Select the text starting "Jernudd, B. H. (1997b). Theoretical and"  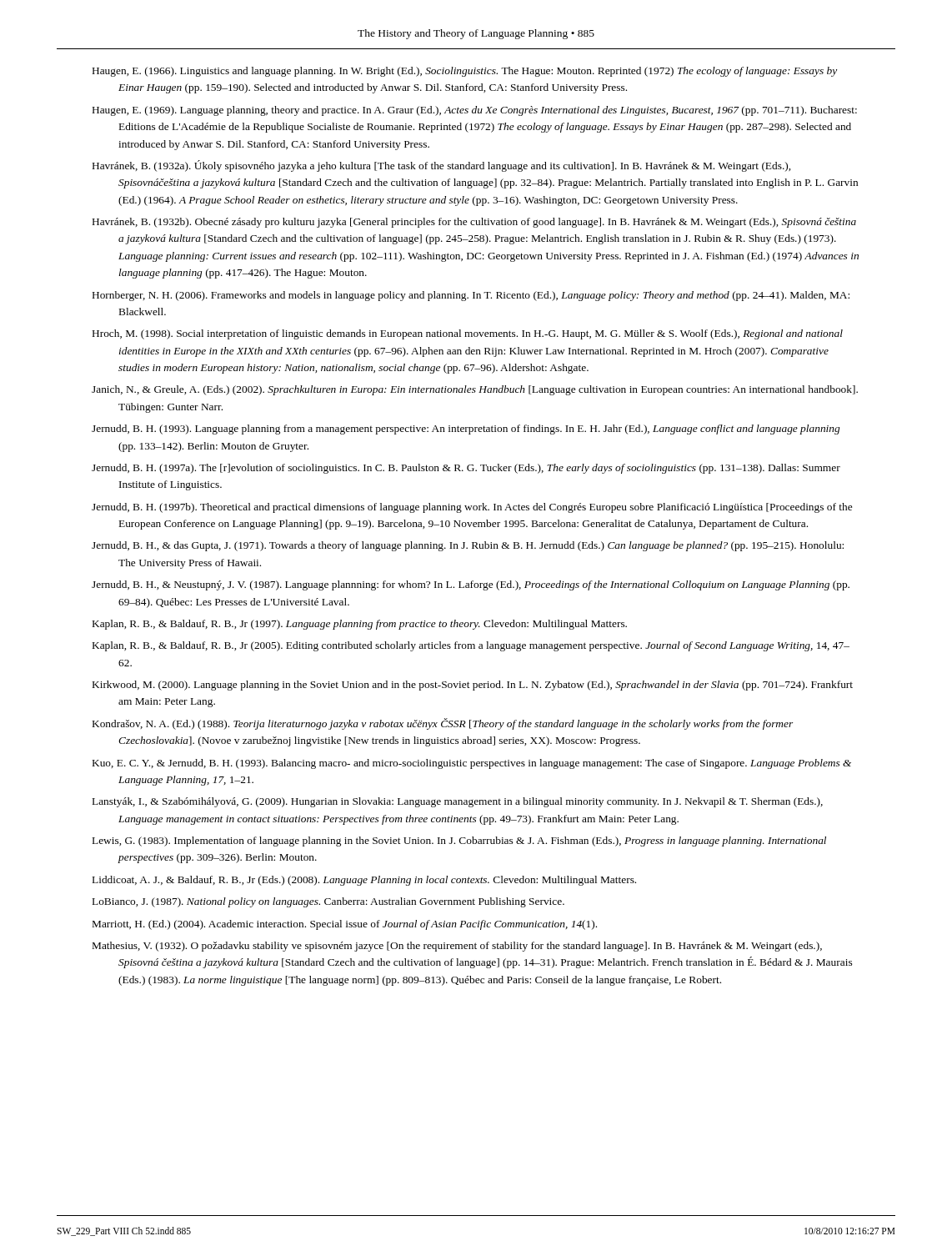point(472,515)
